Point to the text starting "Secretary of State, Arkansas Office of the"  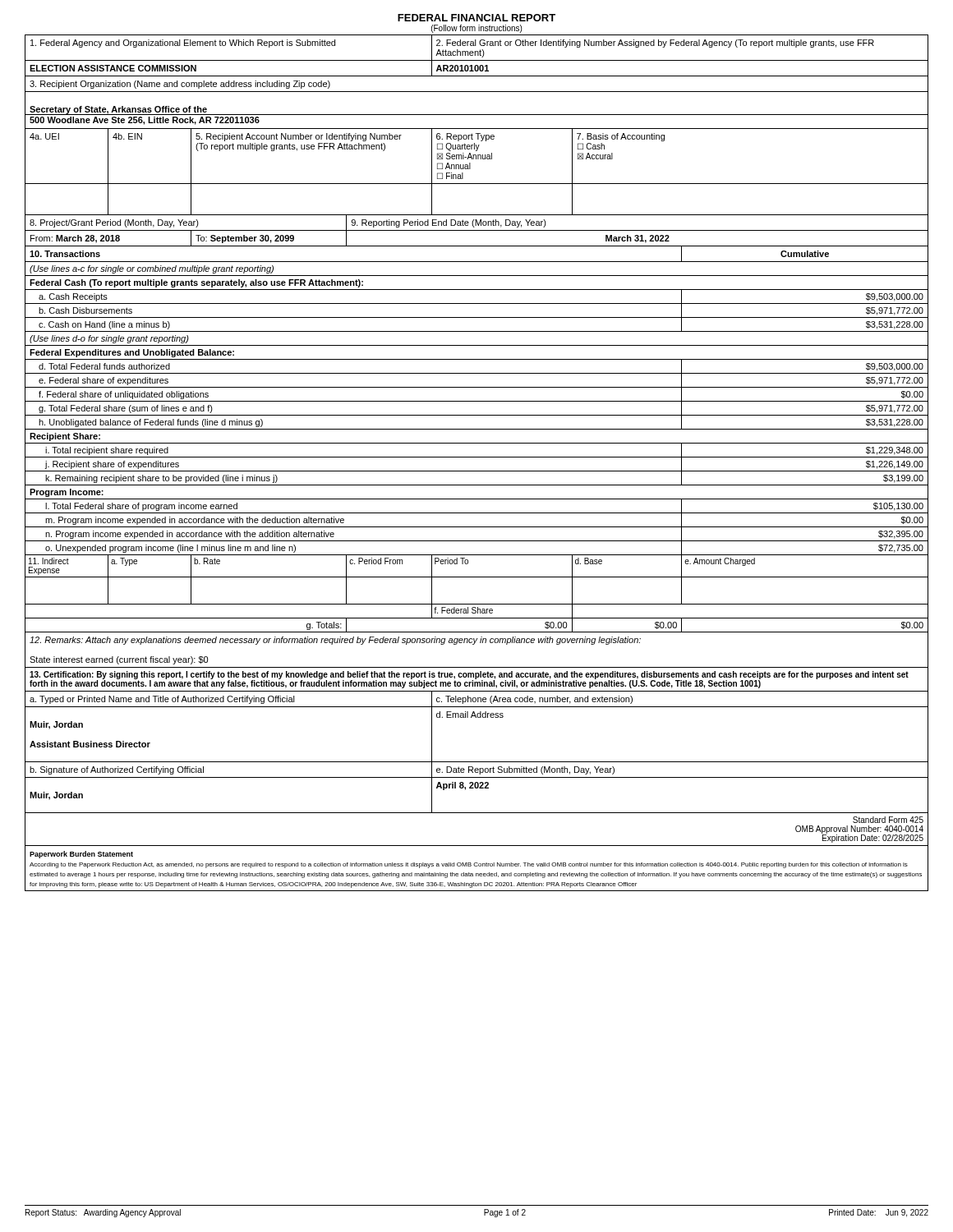[118, 109]
